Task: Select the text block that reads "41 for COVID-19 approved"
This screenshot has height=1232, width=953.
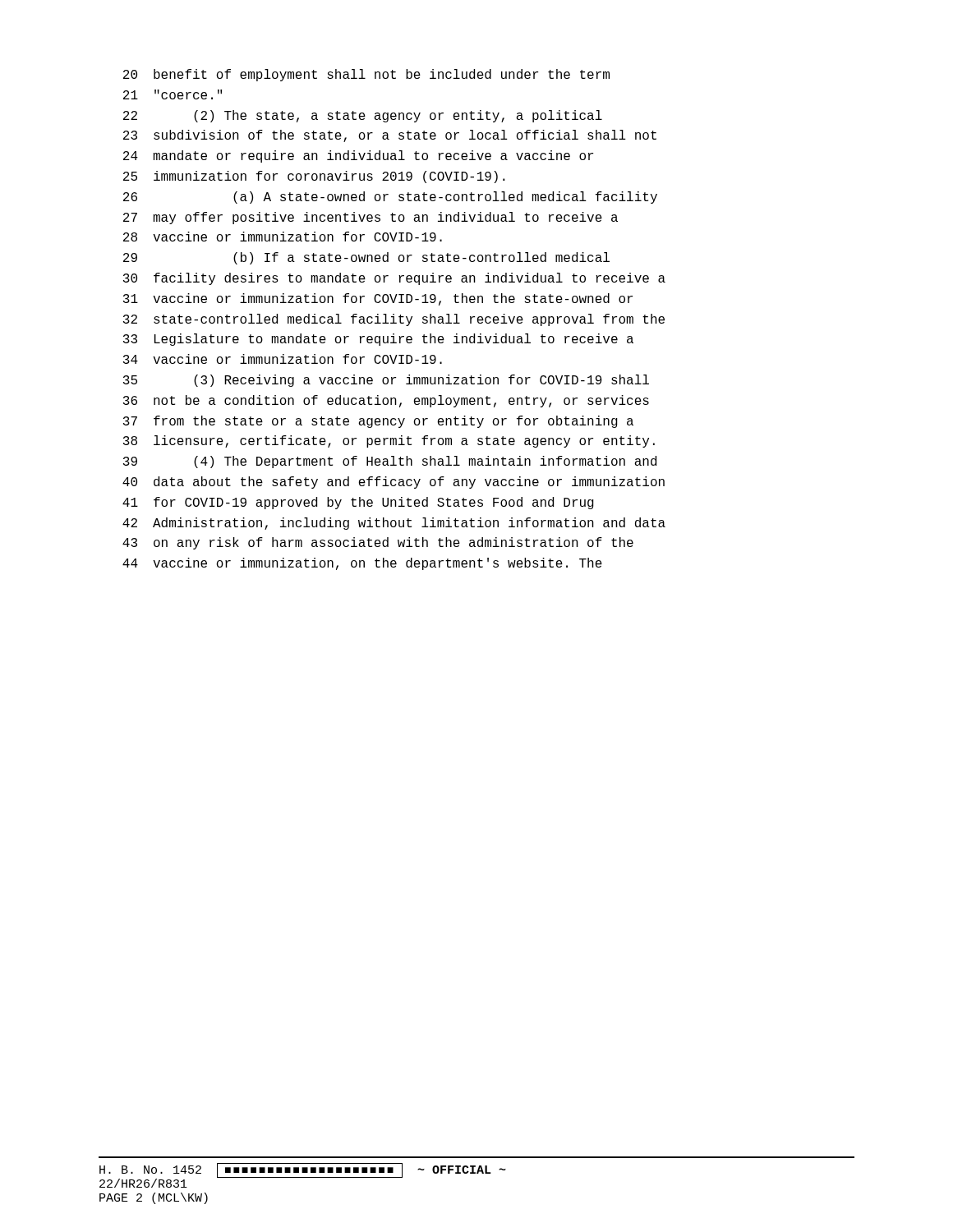Action: pyautogui.click(x=476, y=504)
